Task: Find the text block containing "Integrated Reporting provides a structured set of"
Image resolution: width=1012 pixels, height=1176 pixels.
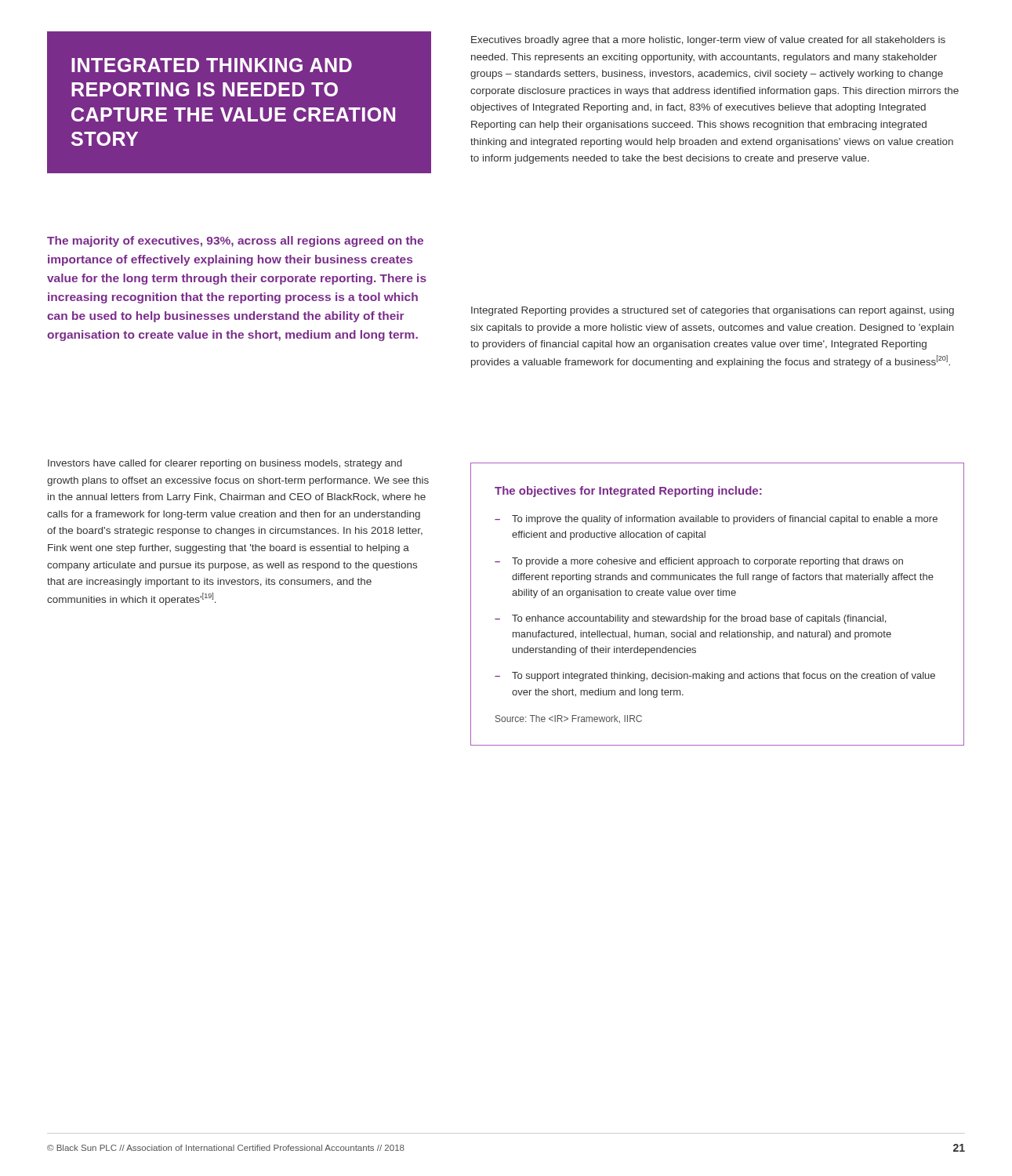Action: point(712,336)
